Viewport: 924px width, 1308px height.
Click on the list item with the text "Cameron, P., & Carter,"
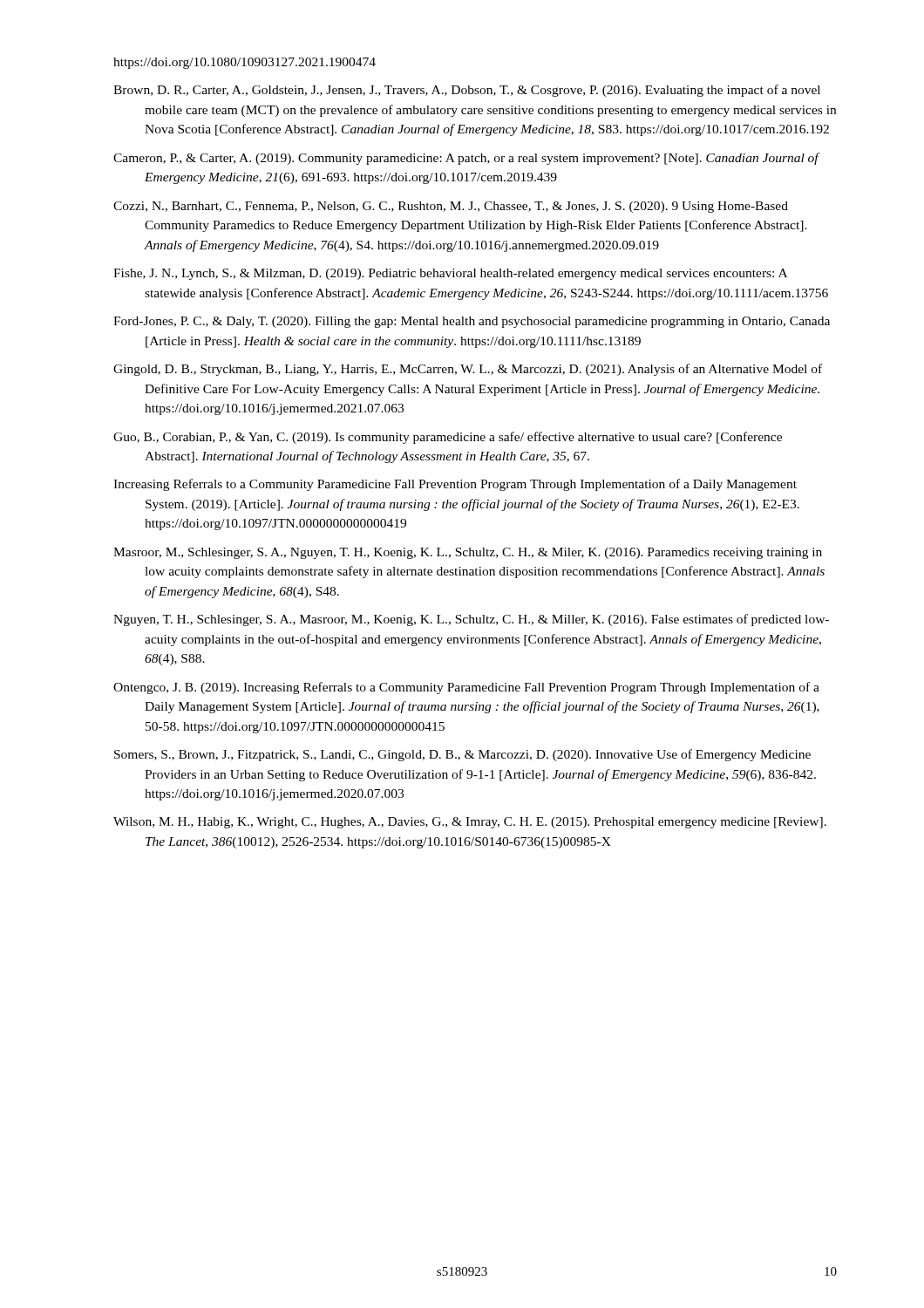(466, 167)
